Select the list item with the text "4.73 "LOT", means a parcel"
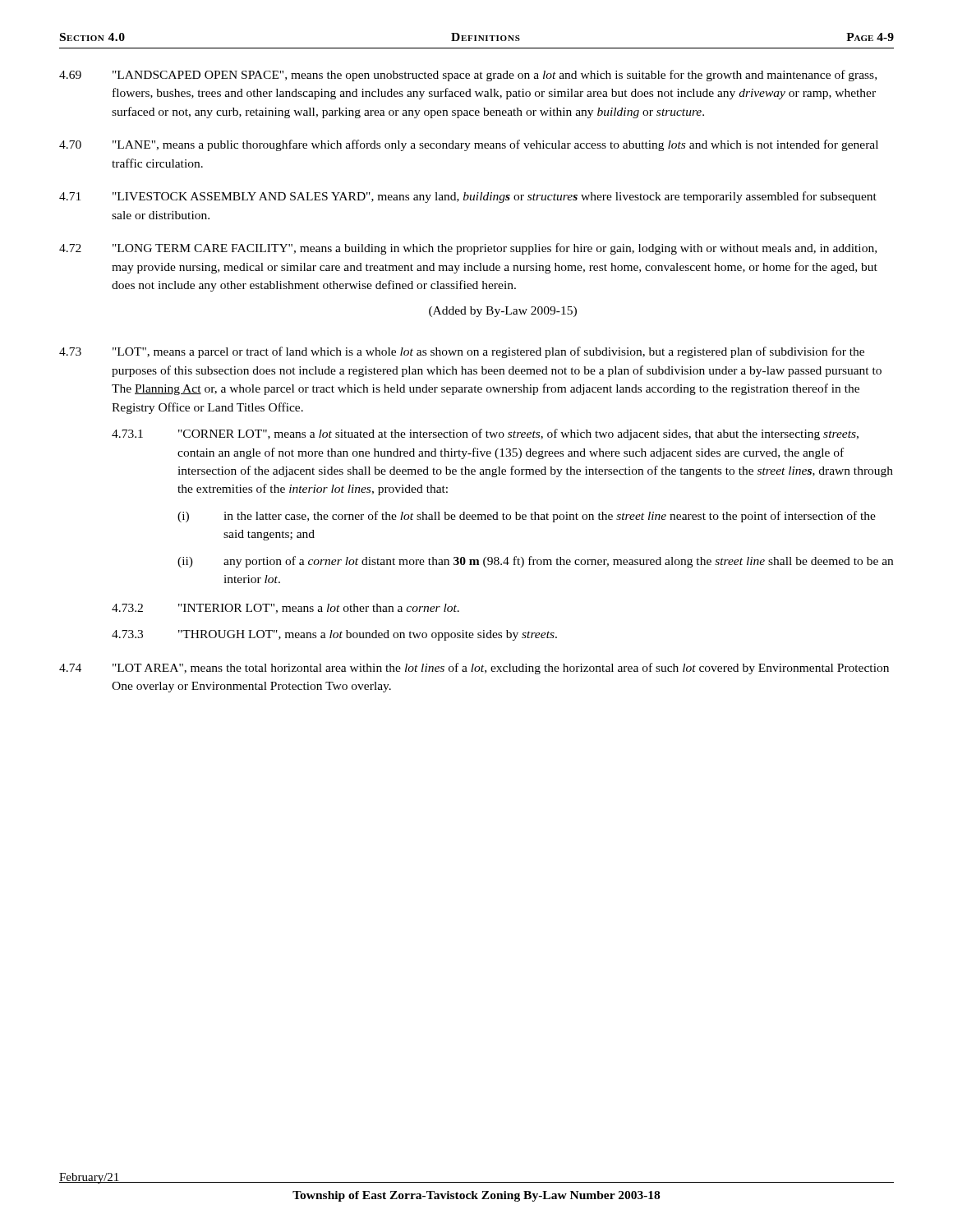953x1232 pixels. click(462, 352)
